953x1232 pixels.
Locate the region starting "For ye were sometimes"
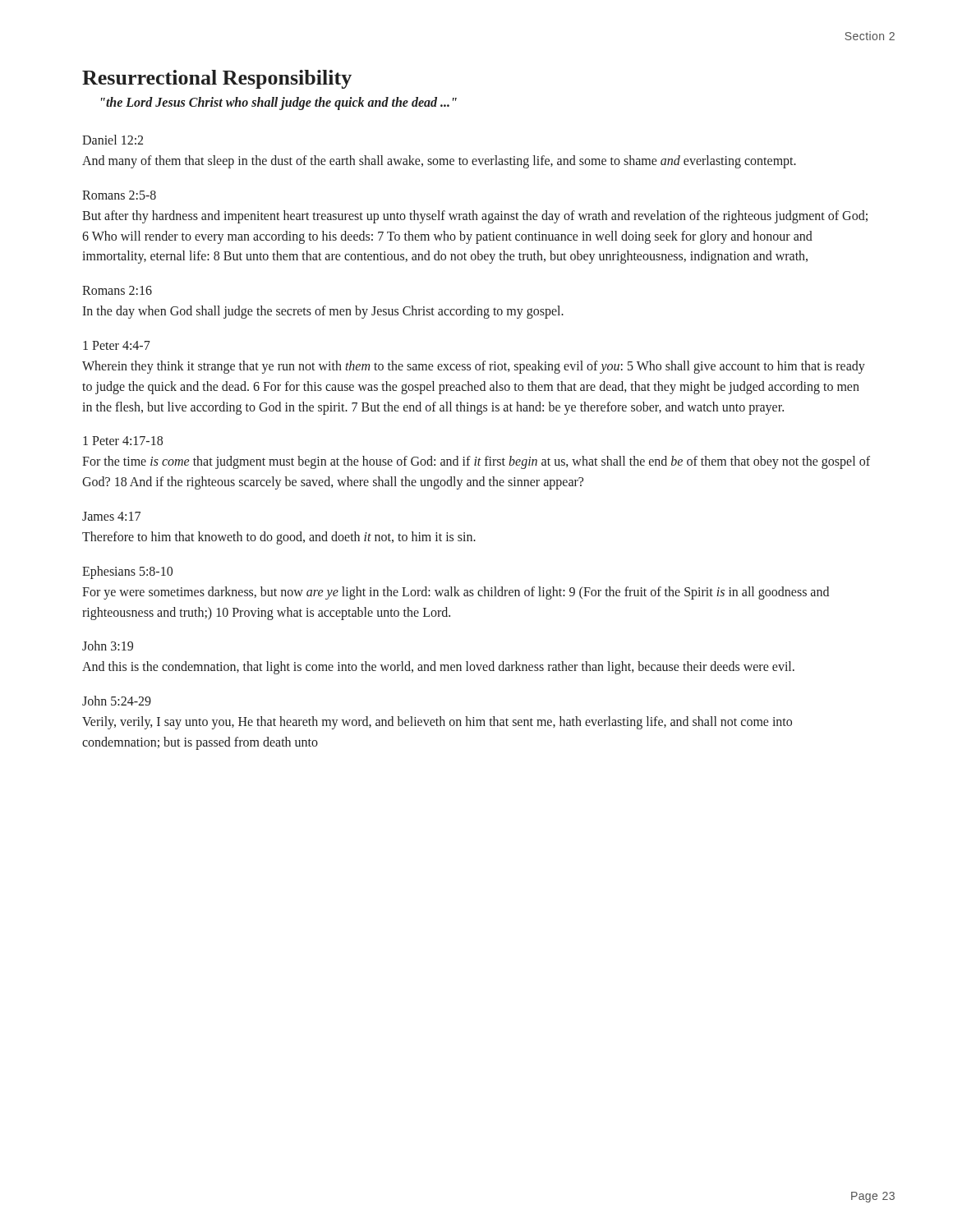coord(456,602)
